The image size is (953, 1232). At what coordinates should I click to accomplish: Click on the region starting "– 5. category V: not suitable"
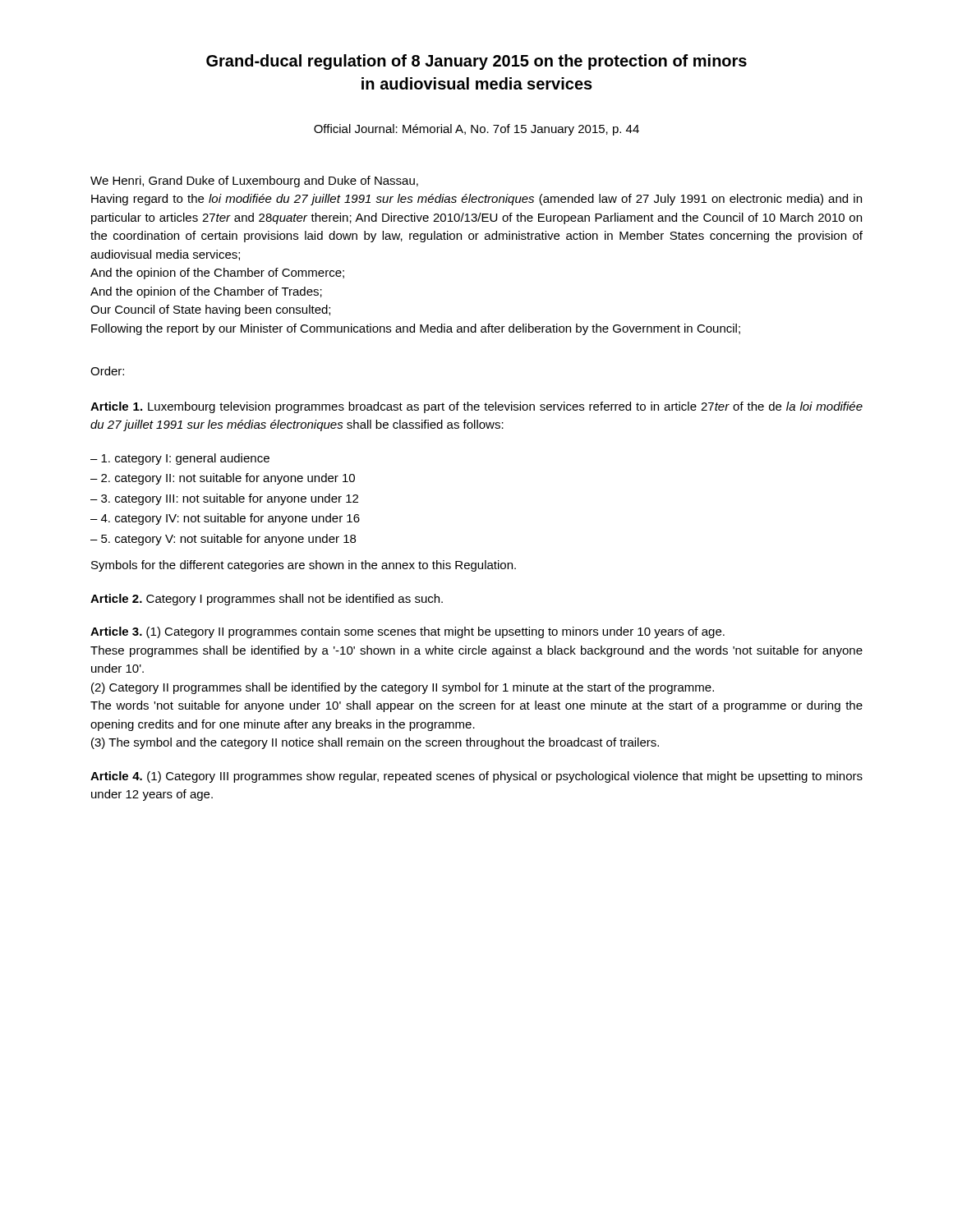click(x=223, y=538)
